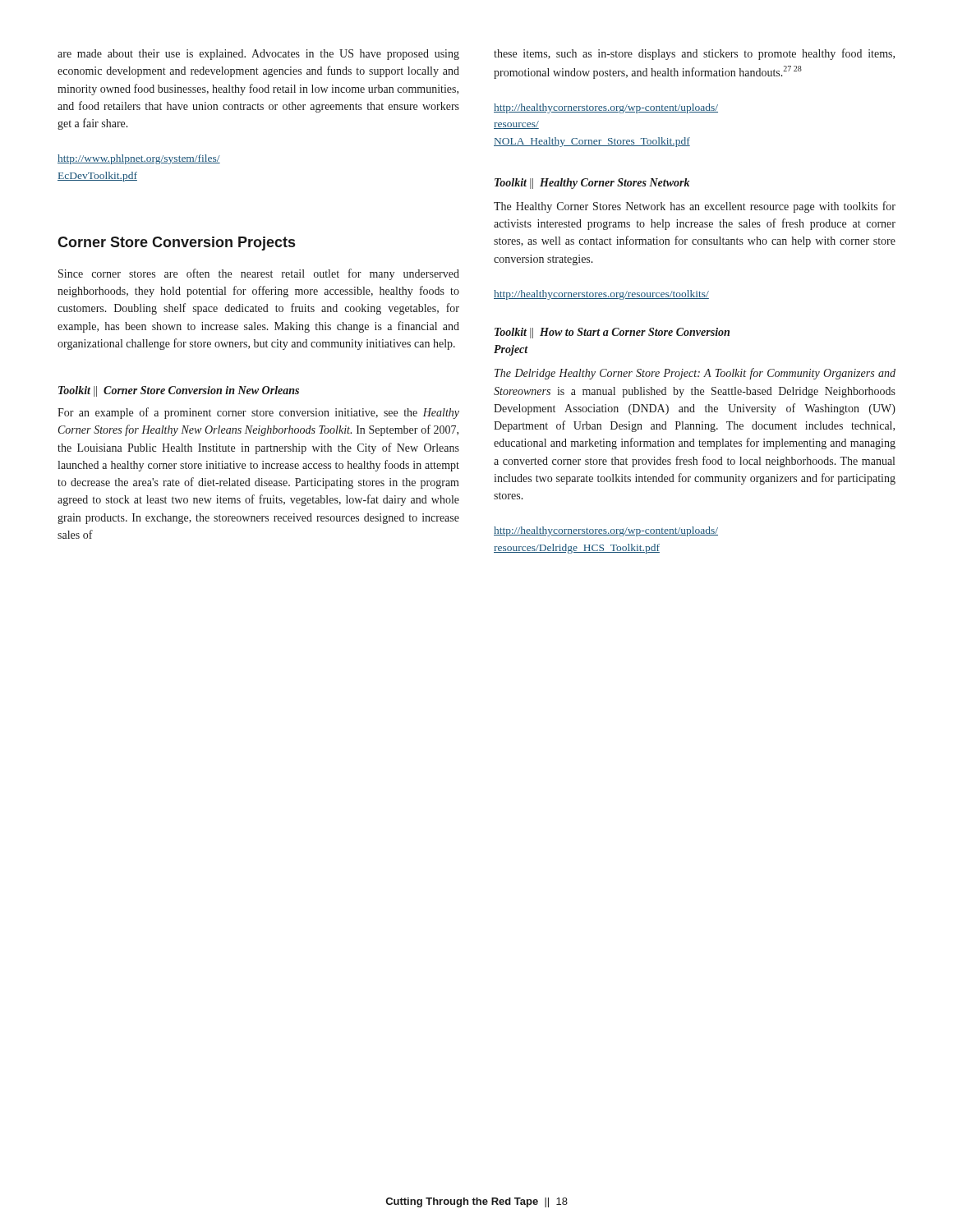Where does it say "Toolkit || Healthy Corner Stores Network"?
Viewport: 953px width, 1232px height.
[x=592, y=183]
